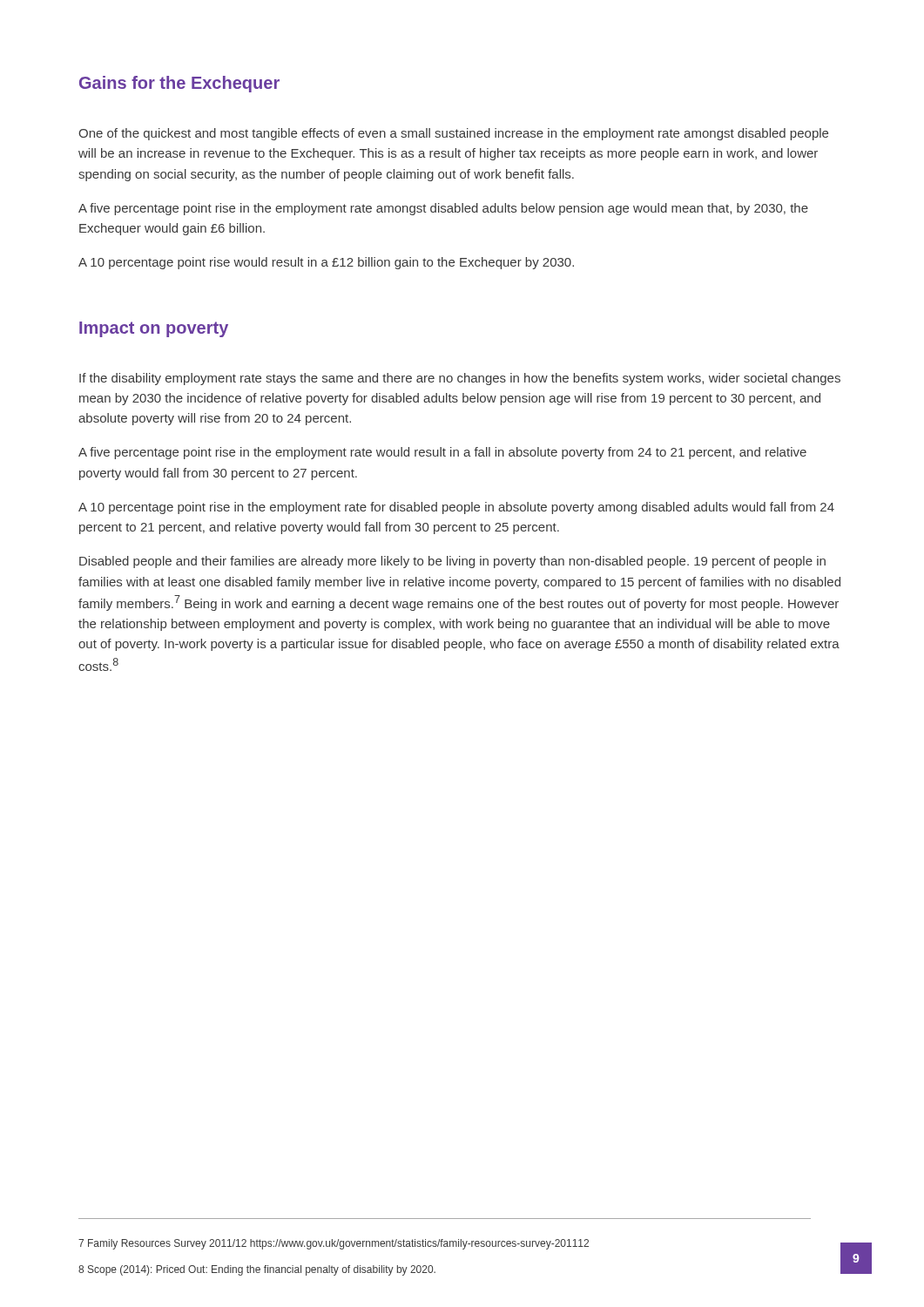Select the text block starting "8 Scope (2014): Priced Out:"
924x1307 pixels.
(445, 1270)
